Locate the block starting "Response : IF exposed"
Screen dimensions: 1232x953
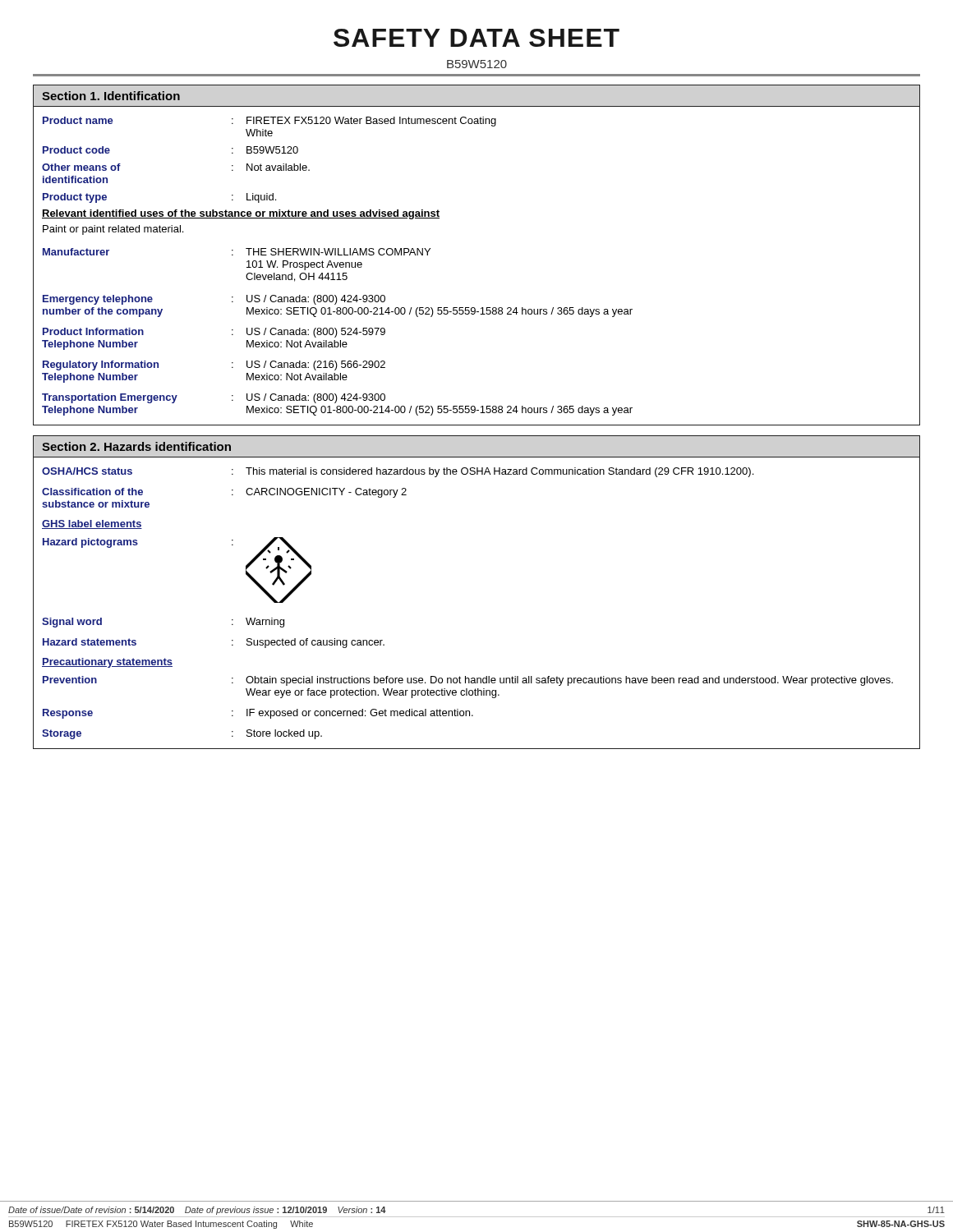(x=476, y=712)
